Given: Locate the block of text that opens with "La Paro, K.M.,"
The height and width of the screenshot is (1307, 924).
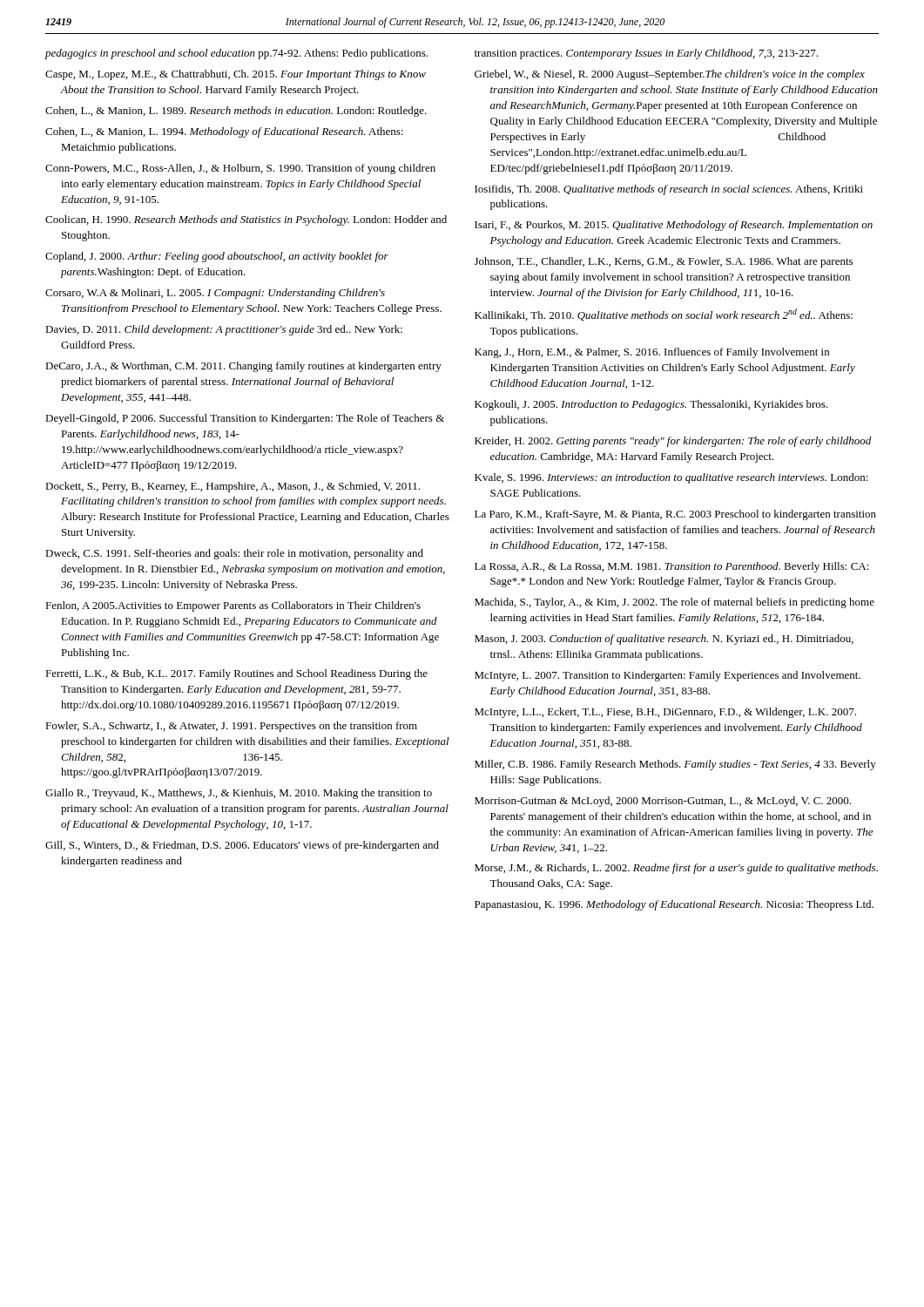Looking at the screenshot, I should click(675, 529).
